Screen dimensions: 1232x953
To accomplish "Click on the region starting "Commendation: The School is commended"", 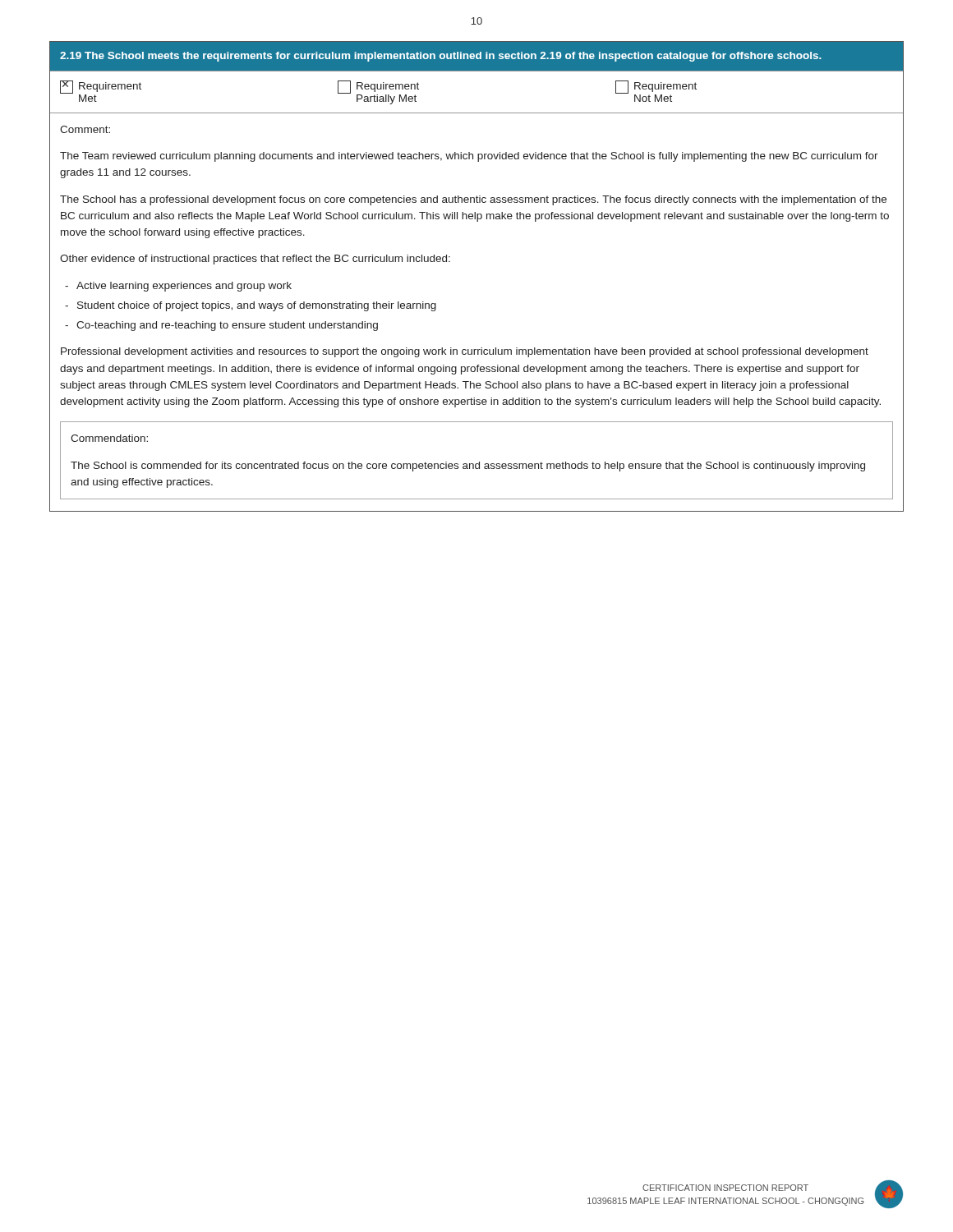I will click(x=476, y=461).
